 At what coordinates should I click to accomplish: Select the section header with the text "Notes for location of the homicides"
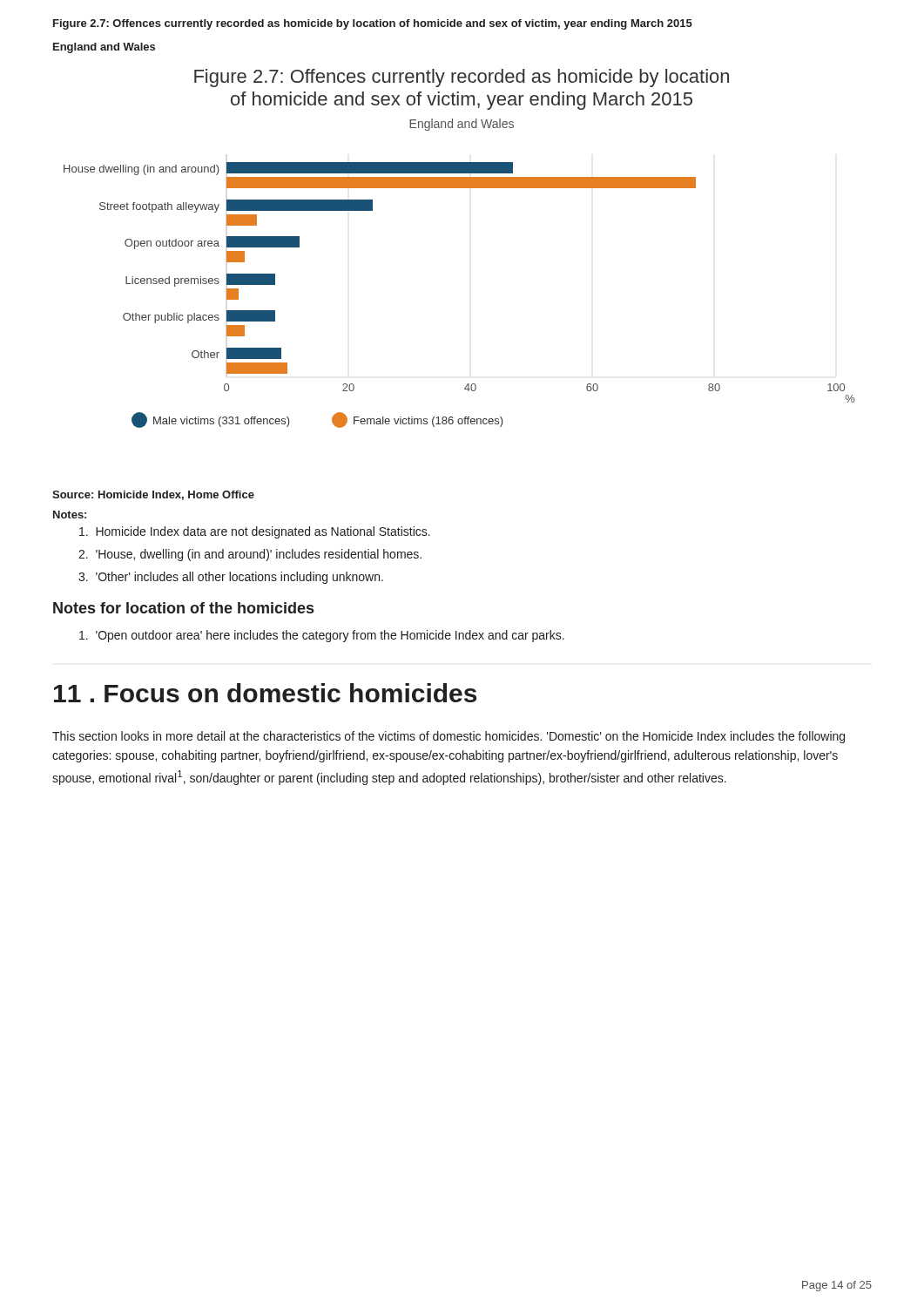183,608
